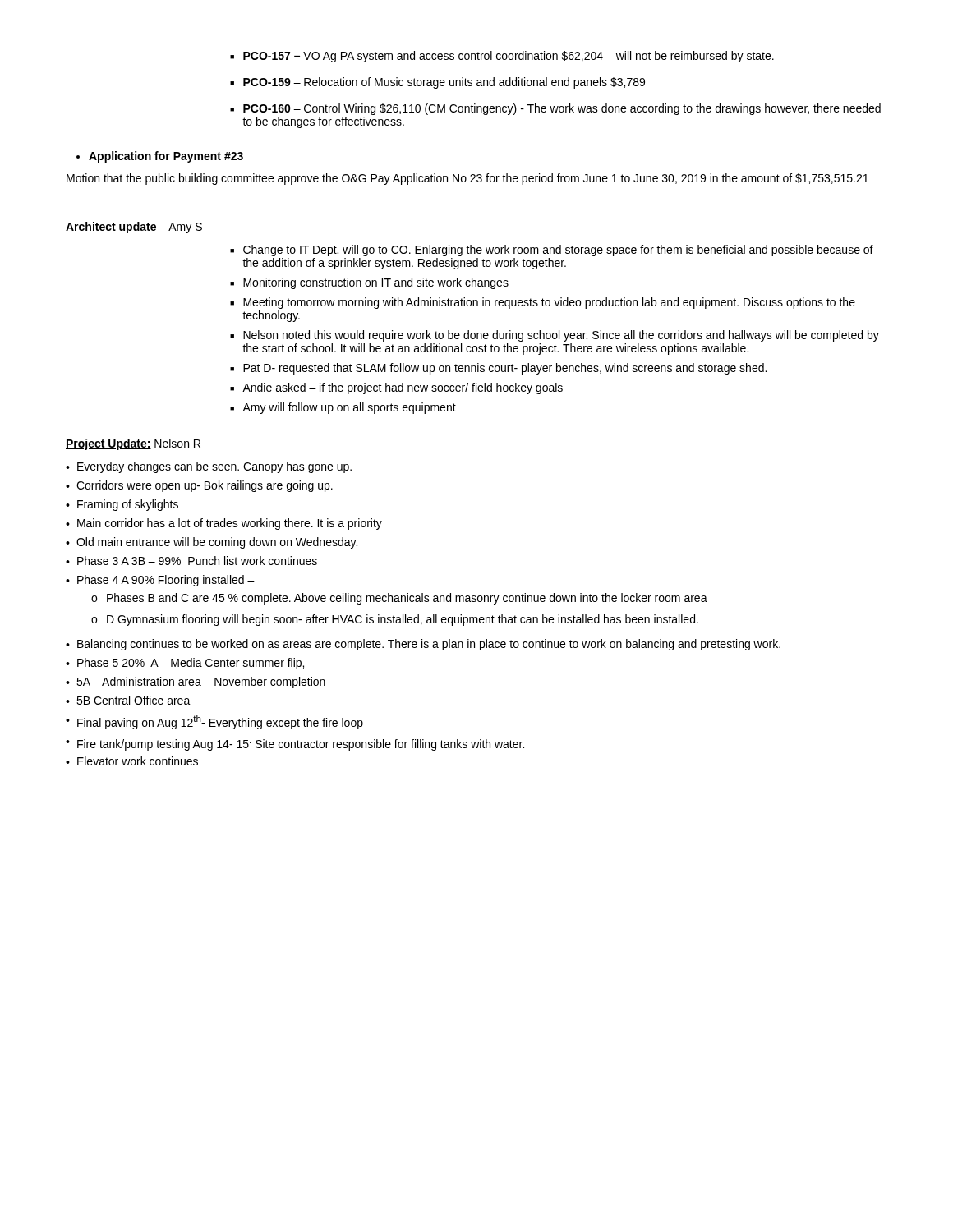The image size is (953, 1232).
Task: Point to the text block starting "■ Andie asked – if the project had"
Action: [x=397, y=388]
